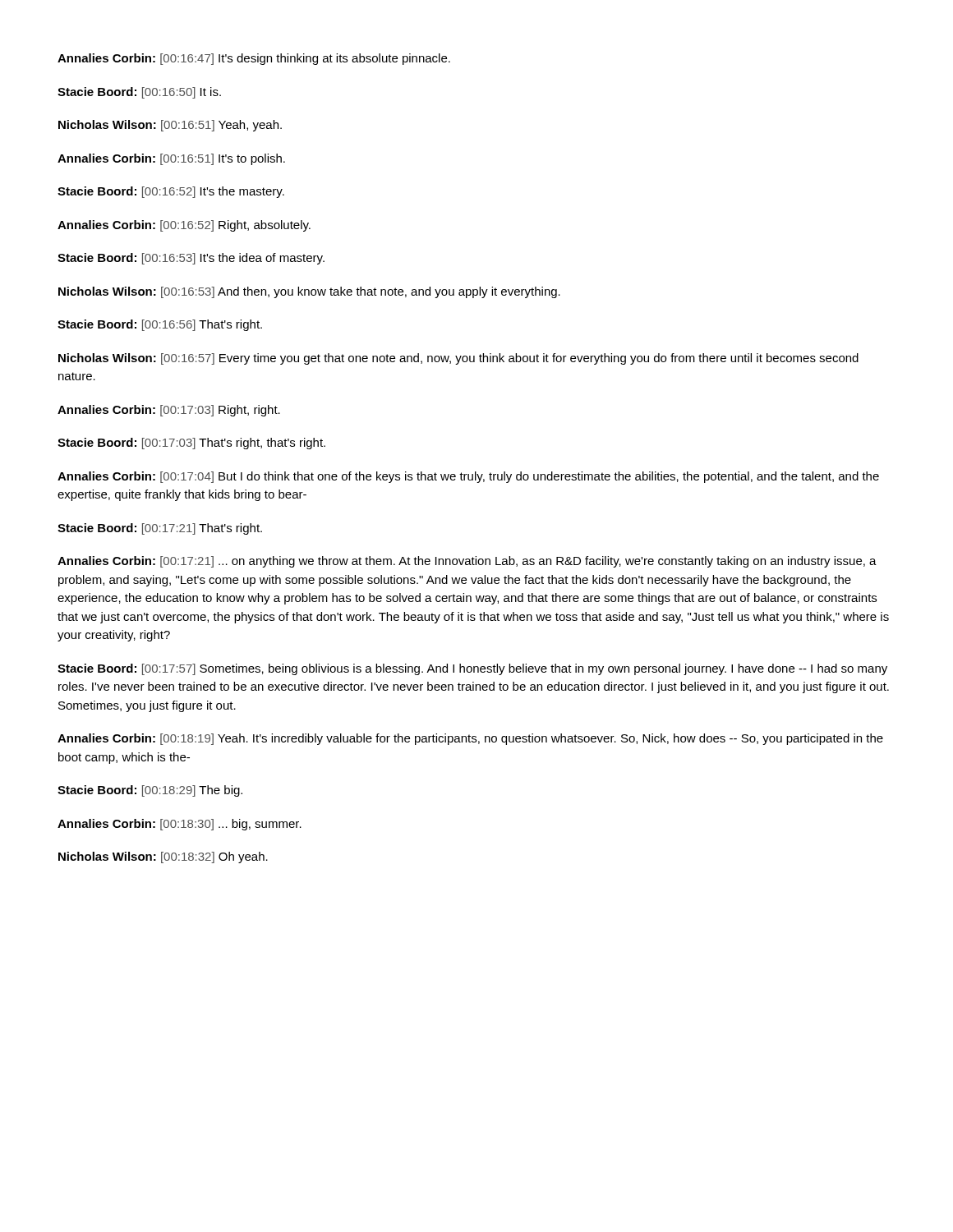
Task: Locate the text "Annalies Corbin: [00:18:30] ... big, summer."
Action: tap(180, 823)
